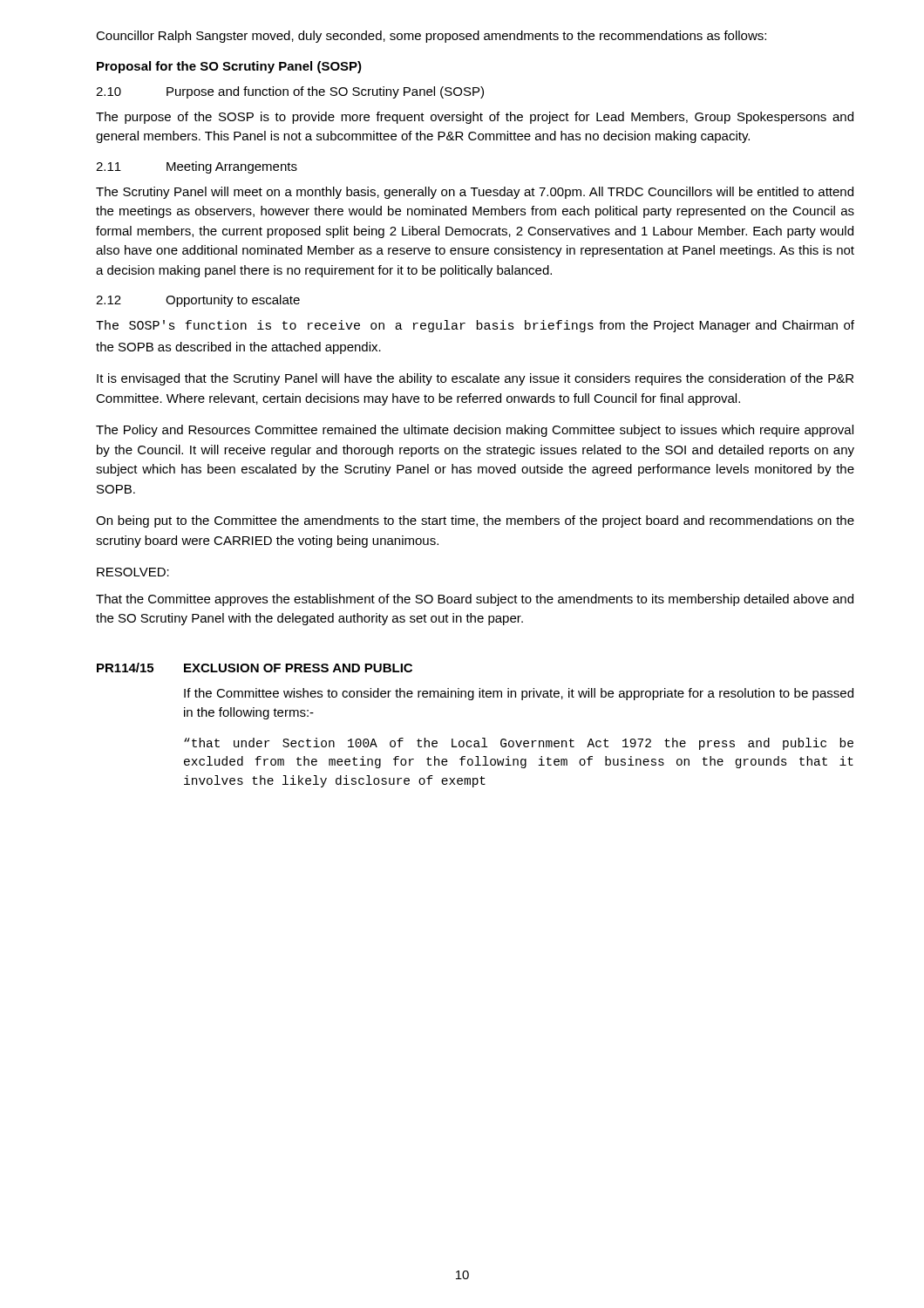The height and width of the screenshot is (1308, 924).
Task: Point to the block beginning "If the Committee wishes to consider the remaining"
Action: (x=519, y=702)
